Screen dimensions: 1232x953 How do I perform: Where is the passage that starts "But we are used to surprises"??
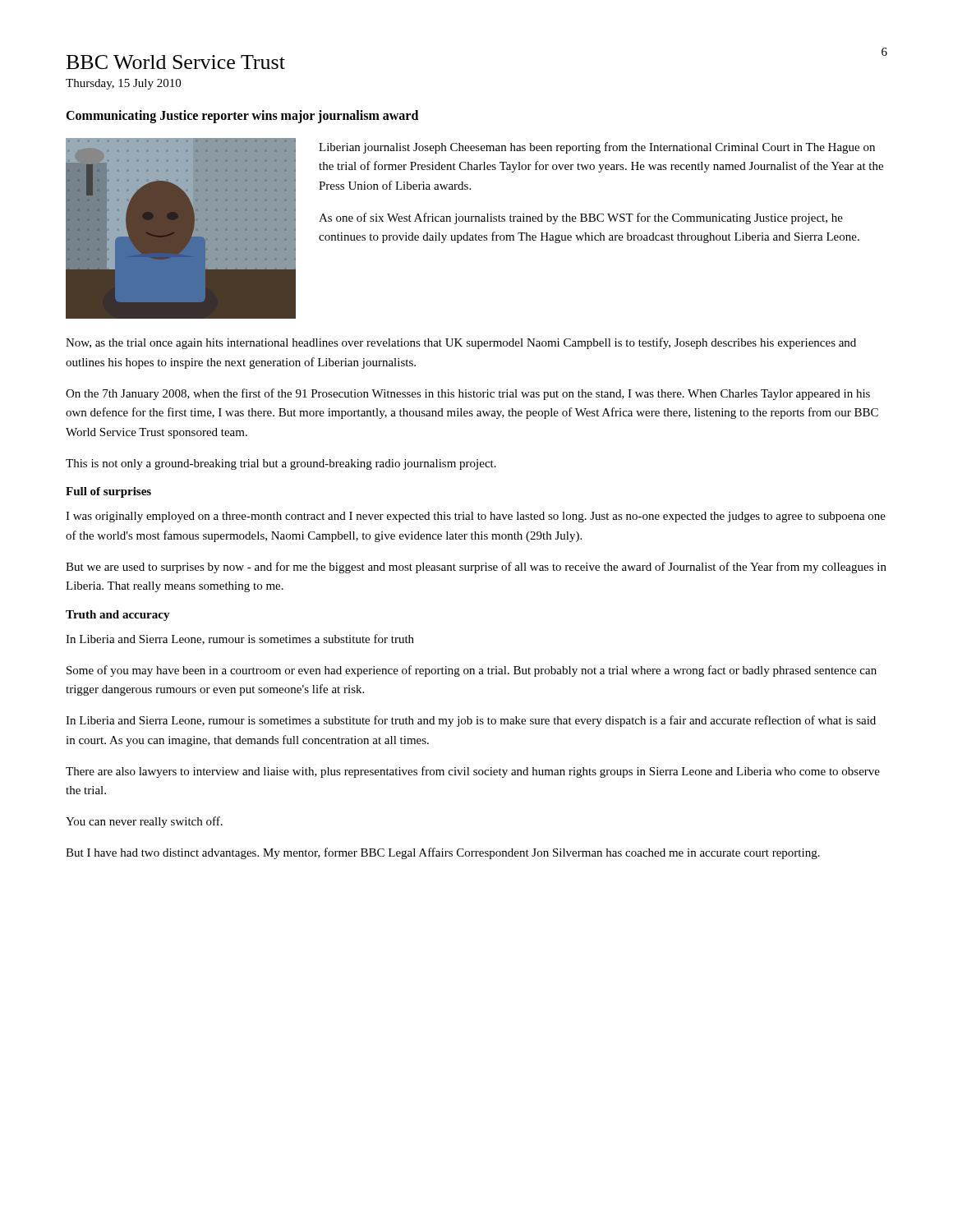tap(476, 576)
